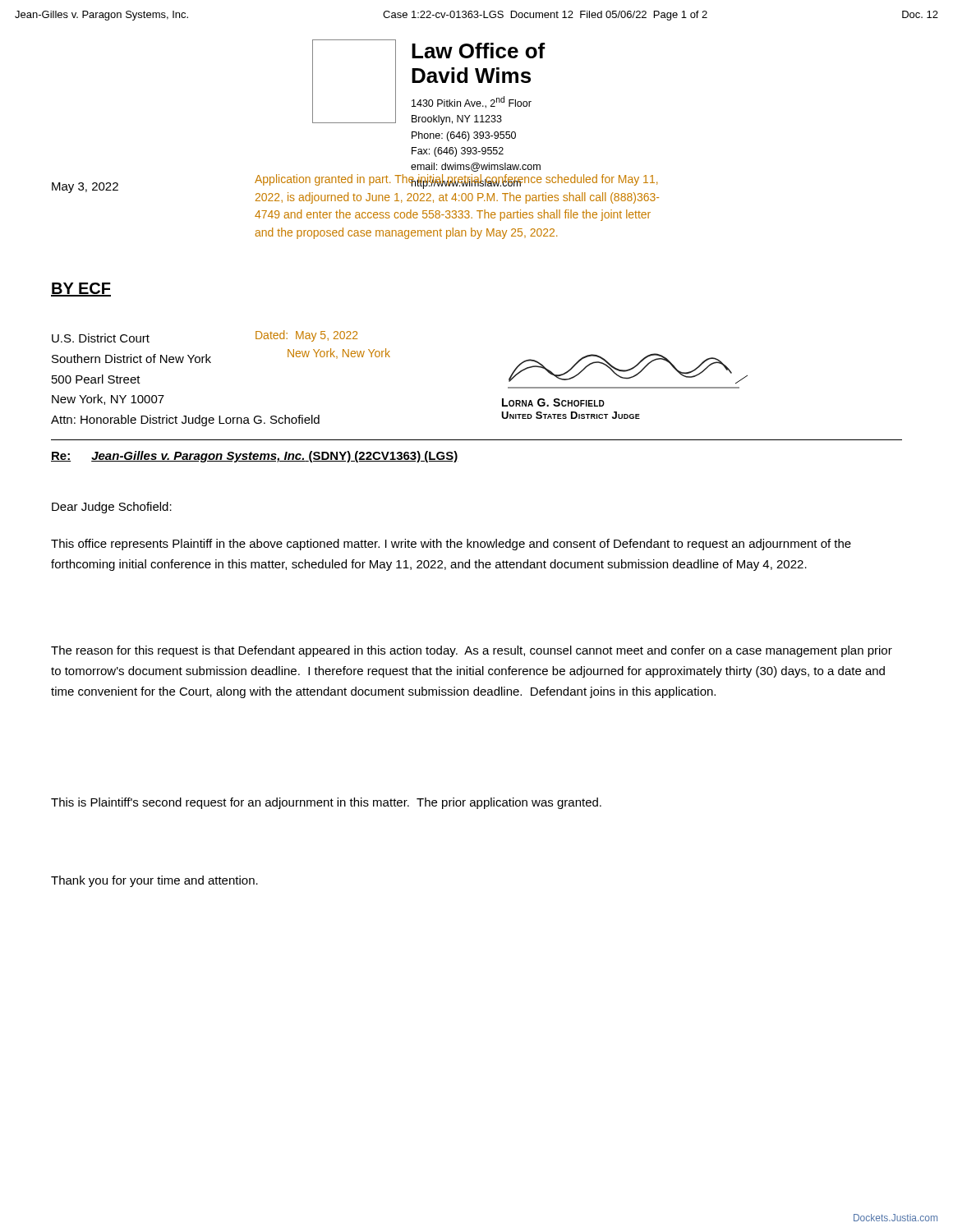The width and height of the screenshot is (953, 1232).
Task: Find the title that reads "Law Office ofDavid Wims"
Action: (x=478, y=64)
